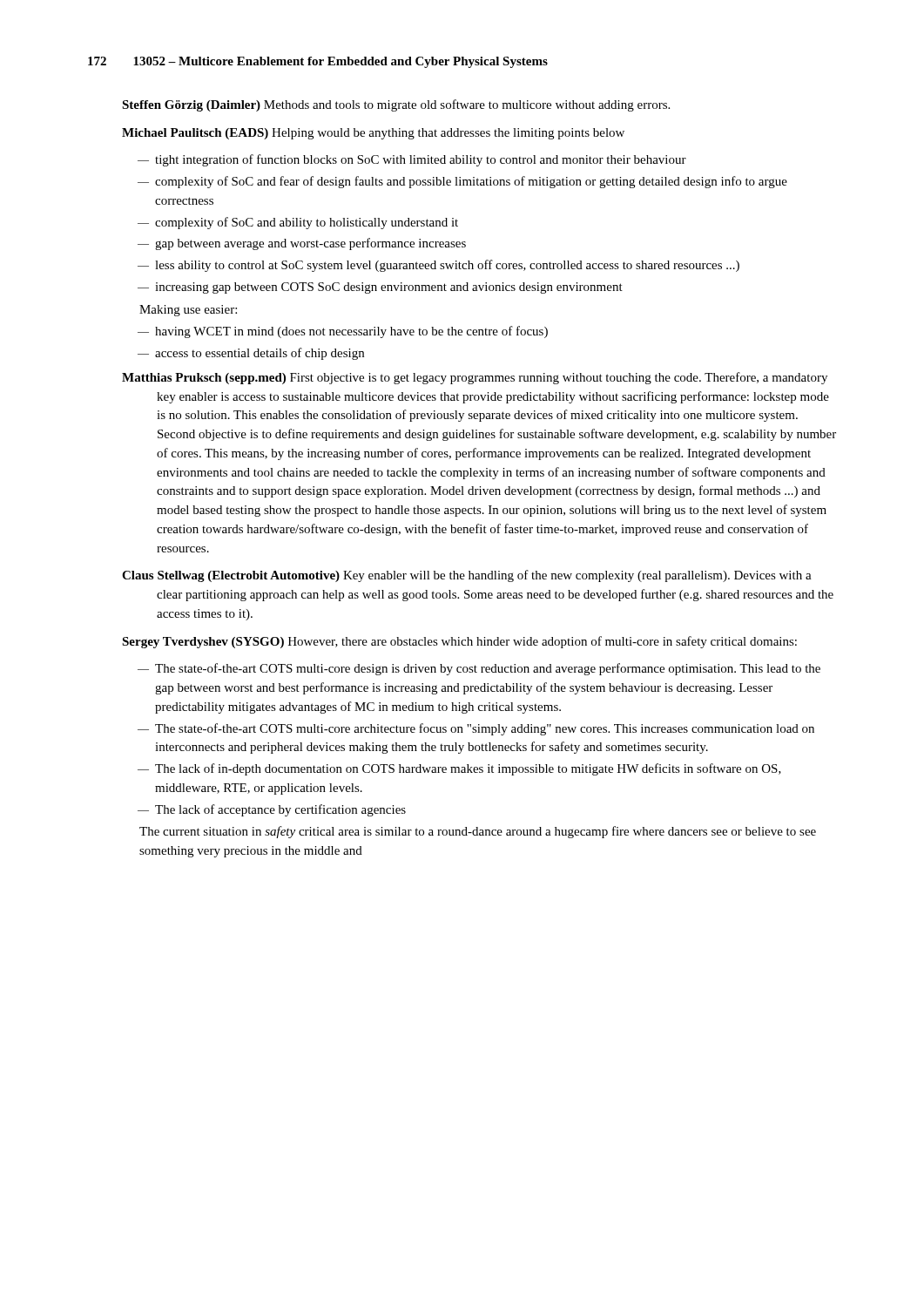Where is the passage that starts "Matthias Pruksch (sepp.med) First objective is to get"?
The height and width of the screenshot is (1307, 924).
[479, 462]
